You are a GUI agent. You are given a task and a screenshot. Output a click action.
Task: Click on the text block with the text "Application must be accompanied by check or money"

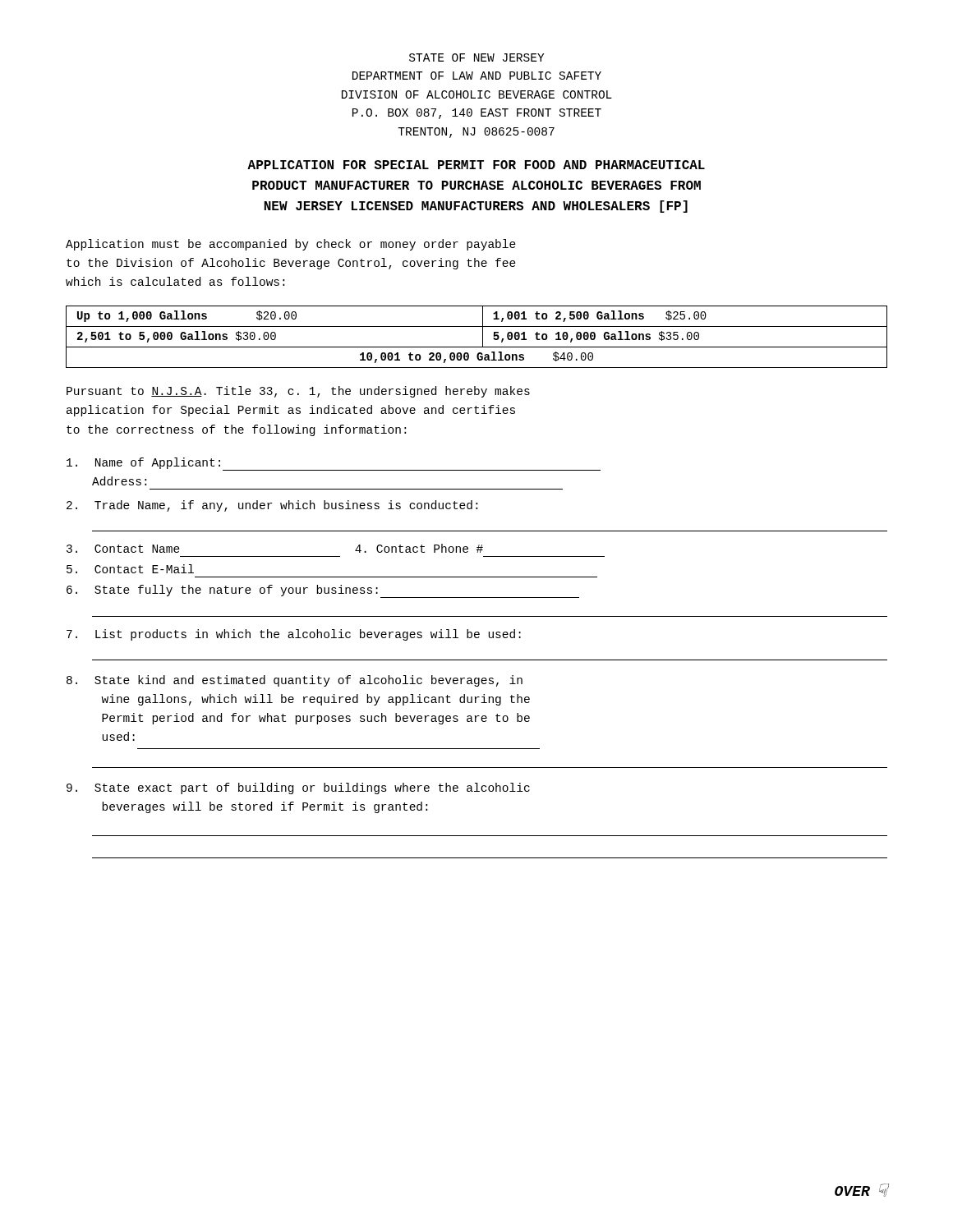click(x=291, y=264)
